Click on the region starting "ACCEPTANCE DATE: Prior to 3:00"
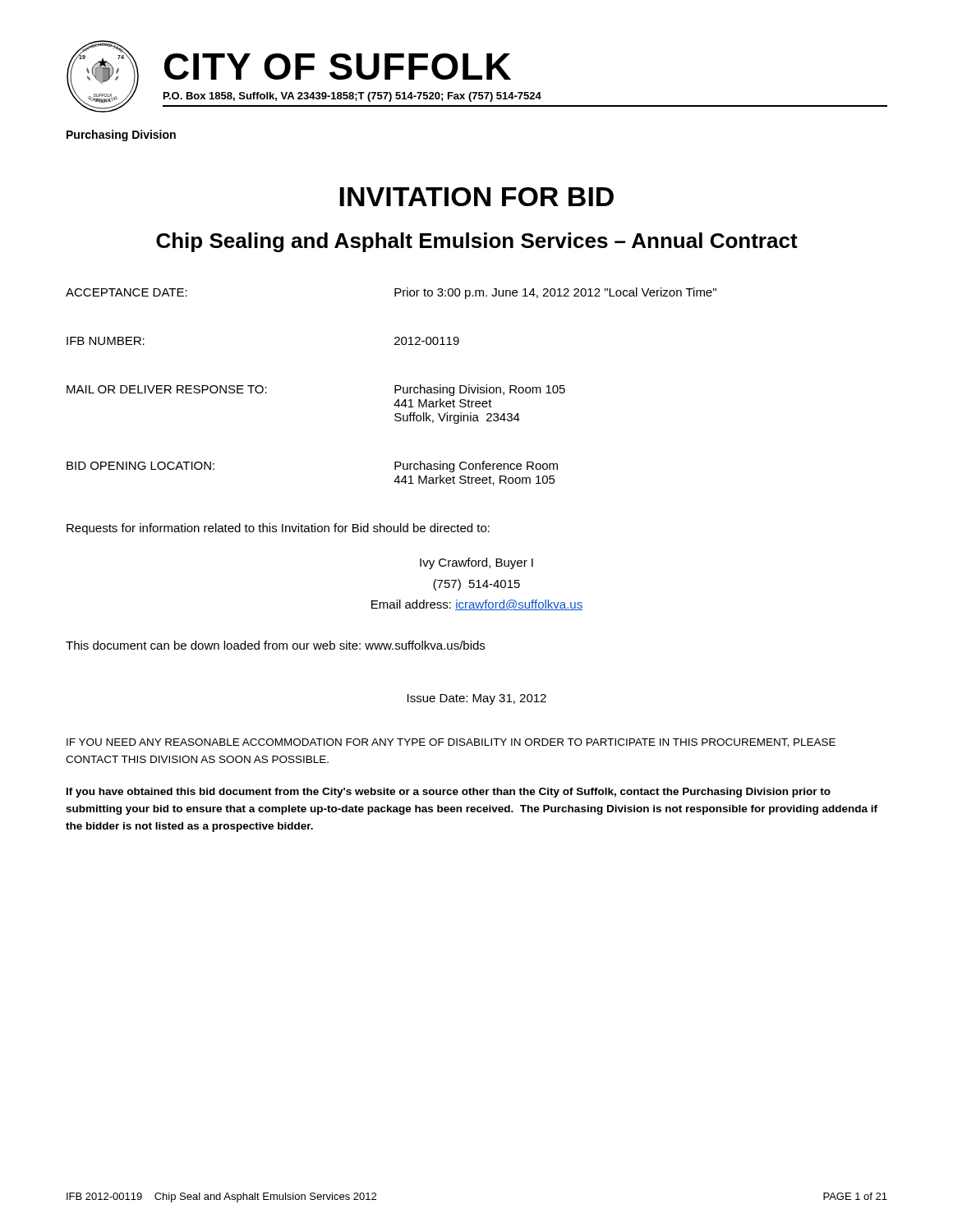The image size is (953, 1232). (476, 292)
